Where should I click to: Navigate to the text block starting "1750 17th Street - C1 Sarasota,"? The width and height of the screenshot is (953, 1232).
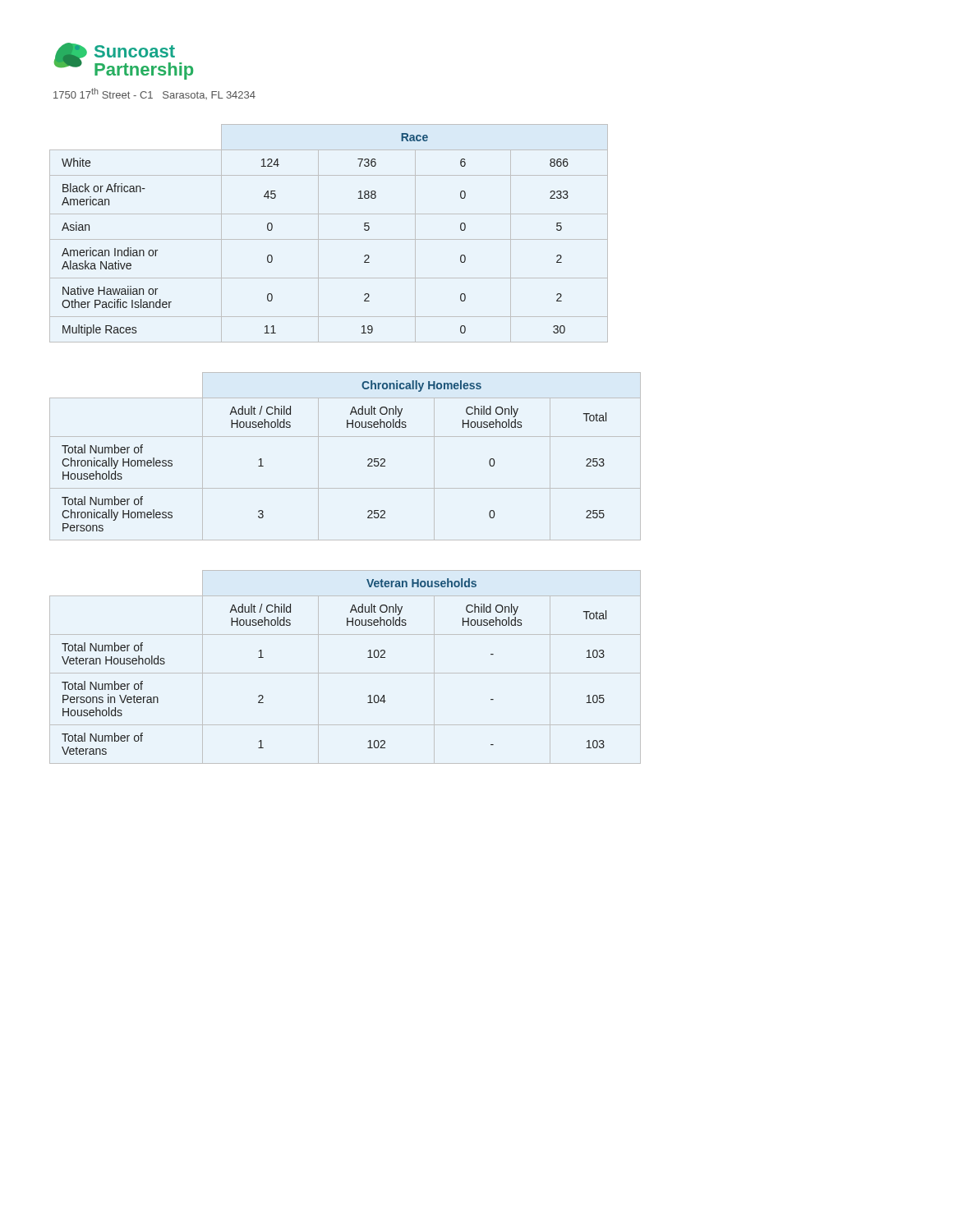click(x=154, y=94)
